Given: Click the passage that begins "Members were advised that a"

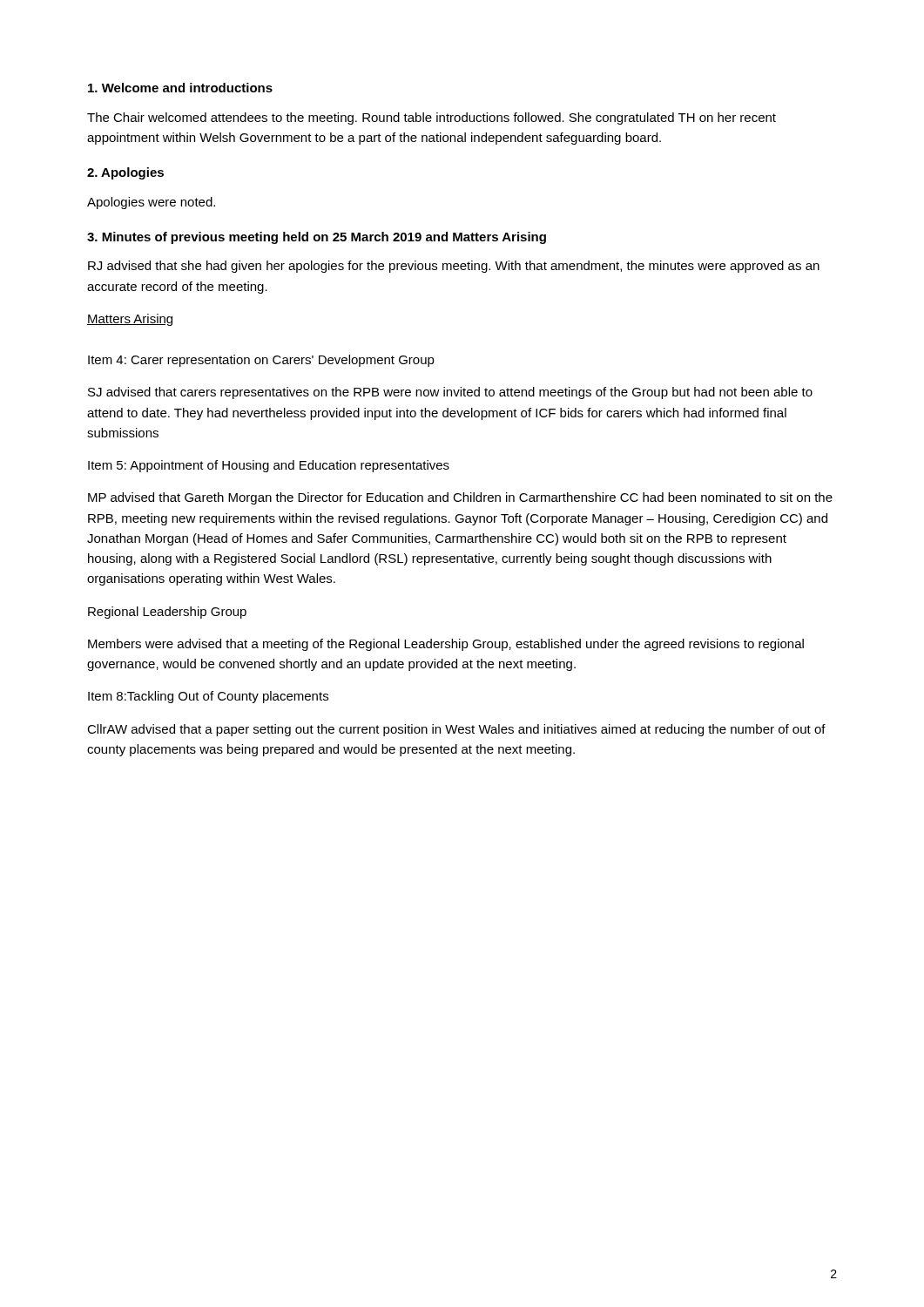Looking at the screenshot, I should click(x=446, y=653).
